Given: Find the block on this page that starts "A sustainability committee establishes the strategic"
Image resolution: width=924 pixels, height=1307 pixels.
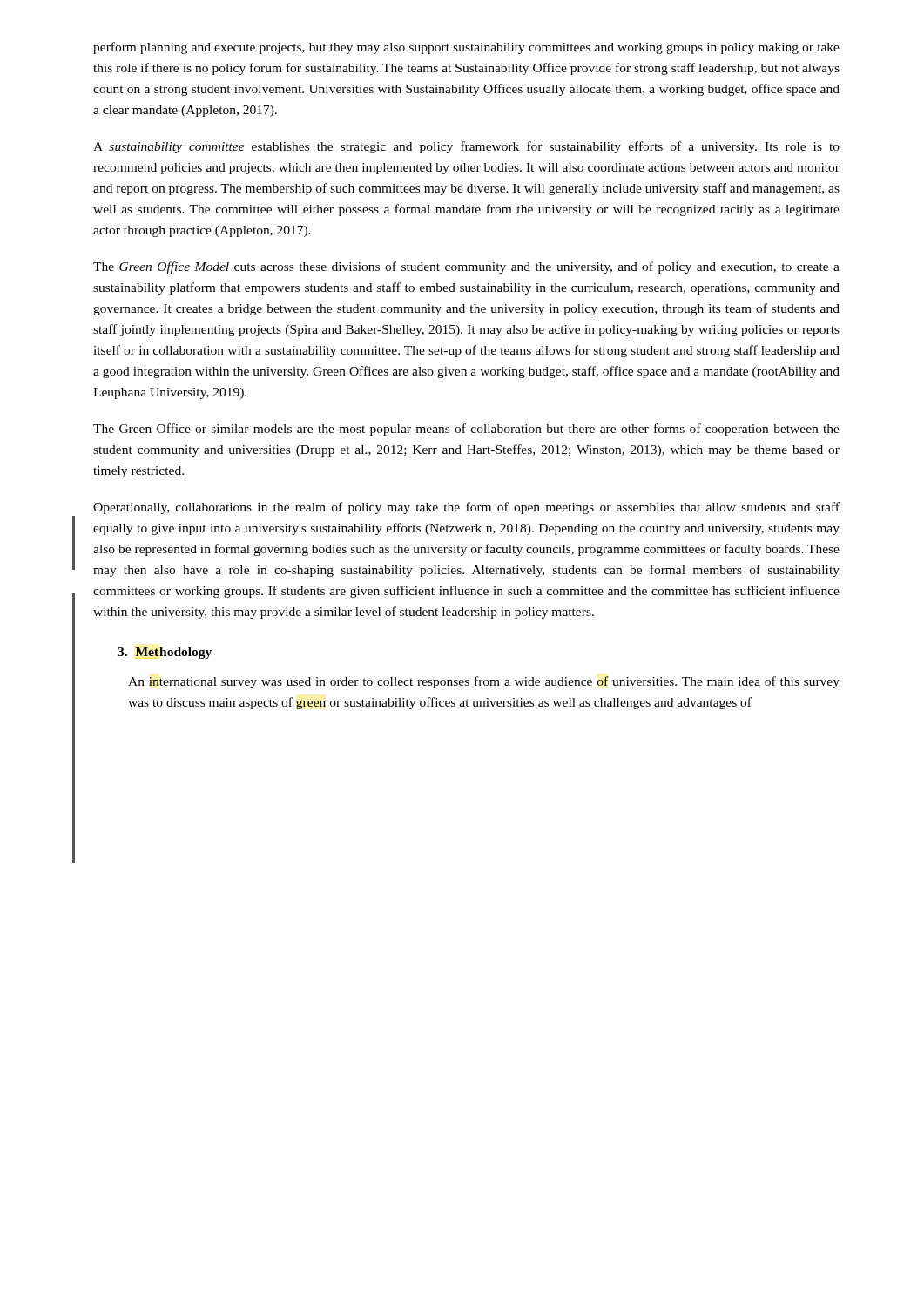Looking at the screenshot, I should coord(466,188).
